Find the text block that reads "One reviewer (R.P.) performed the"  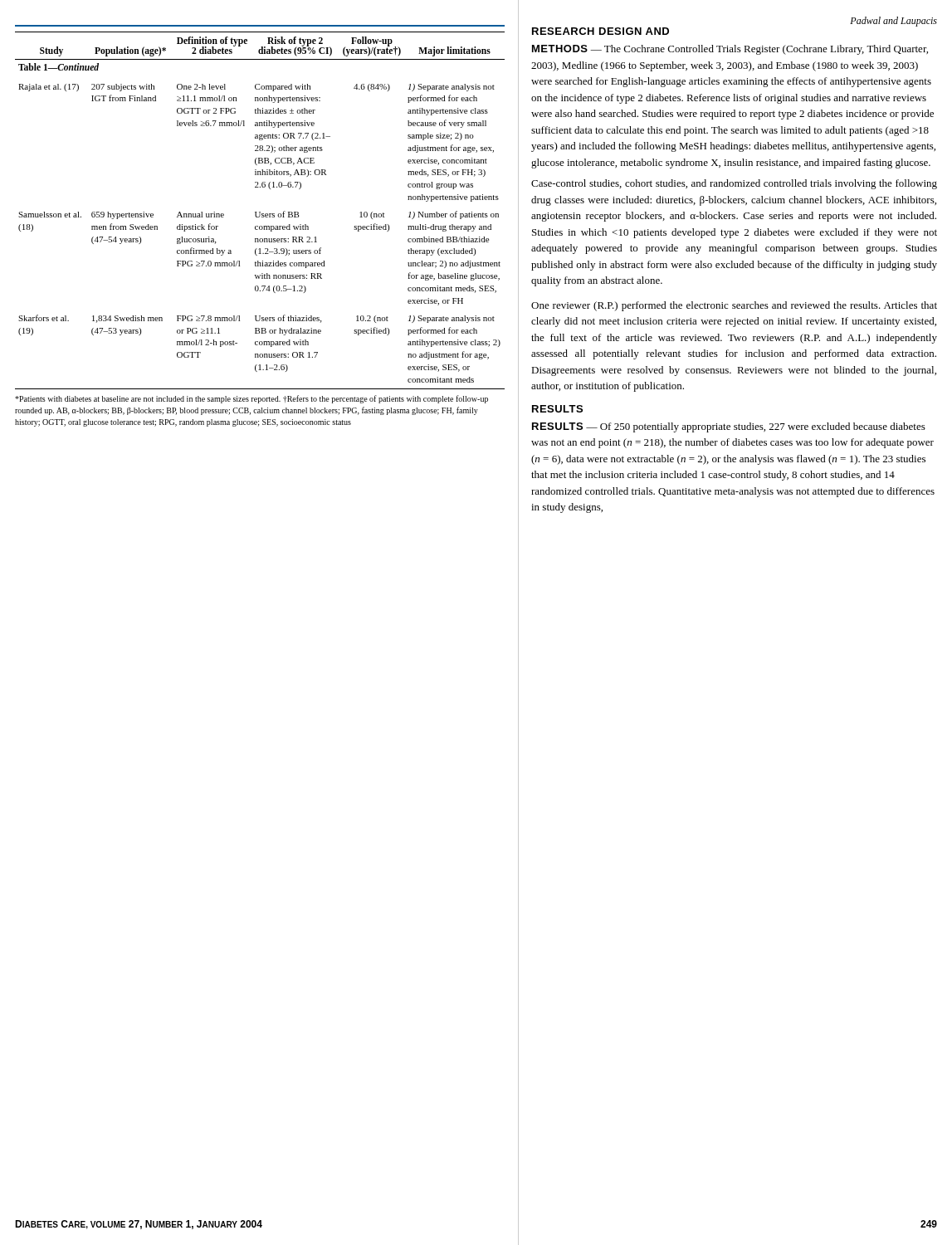pos(734,345)
